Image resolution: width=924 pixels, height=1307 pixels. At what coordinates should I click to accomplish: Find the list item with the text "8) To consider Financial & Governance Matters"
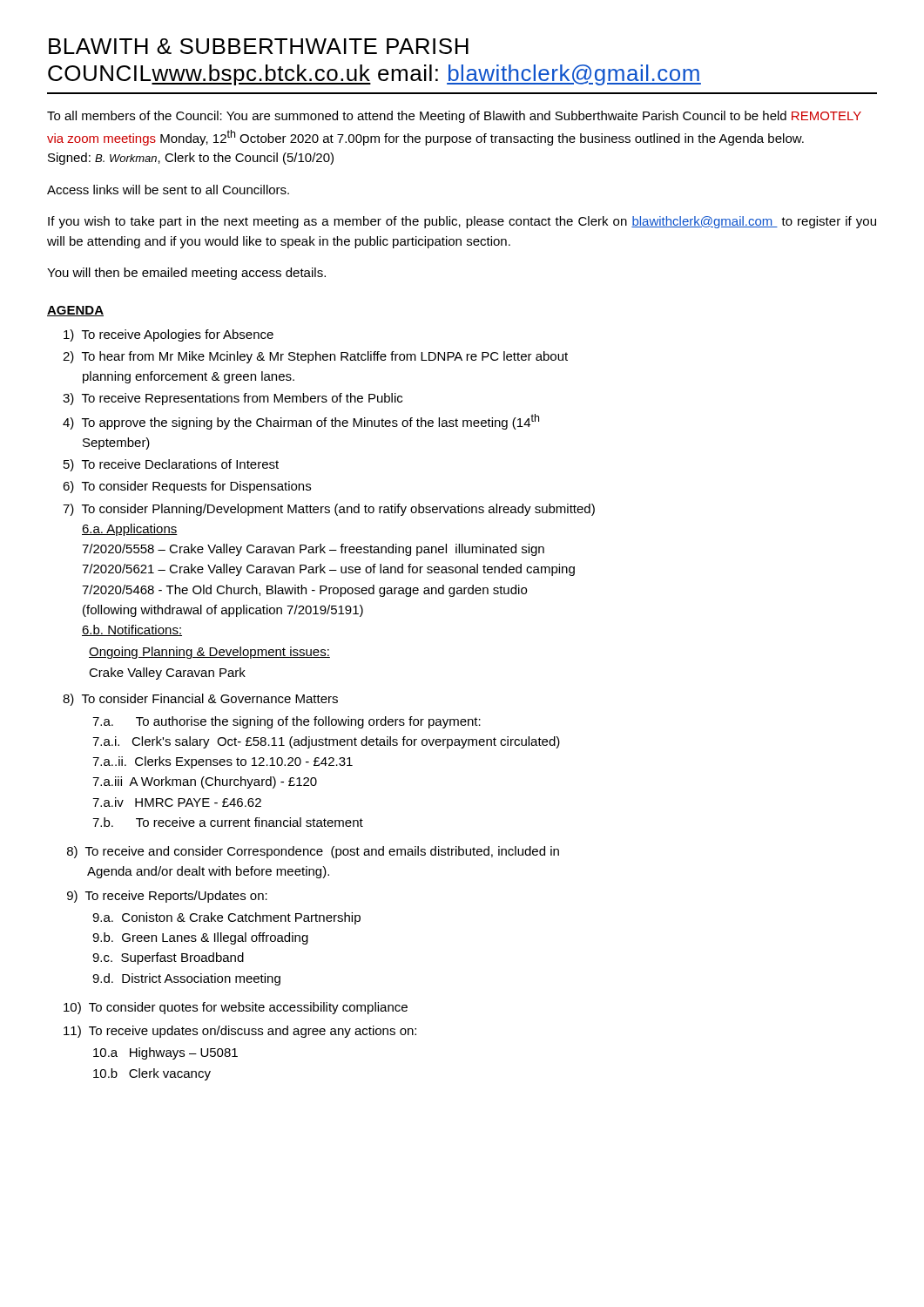click(201, 699)
